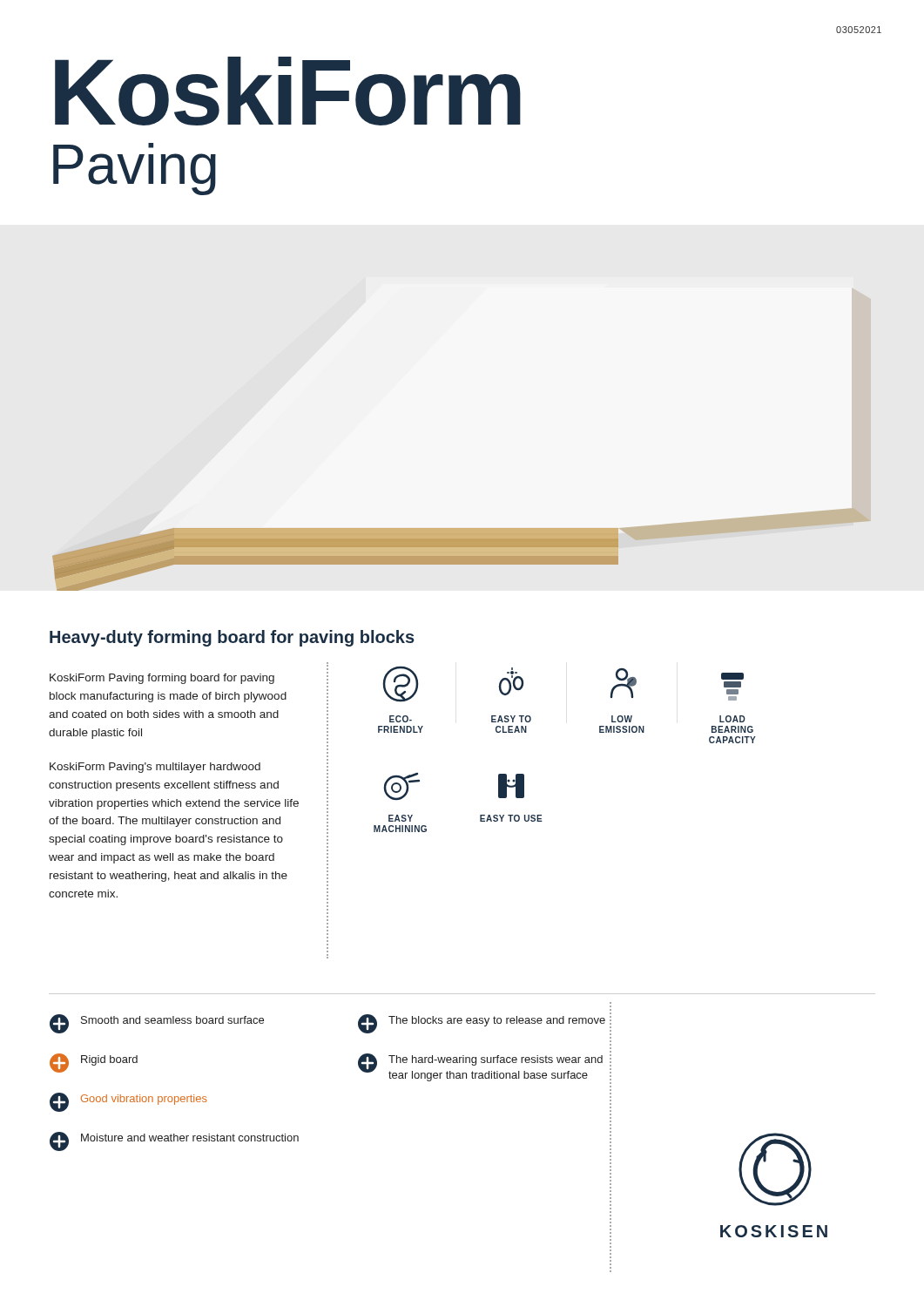Find the infographic
This screenshot has width=924, height=1307.
[x=614, y=753]
